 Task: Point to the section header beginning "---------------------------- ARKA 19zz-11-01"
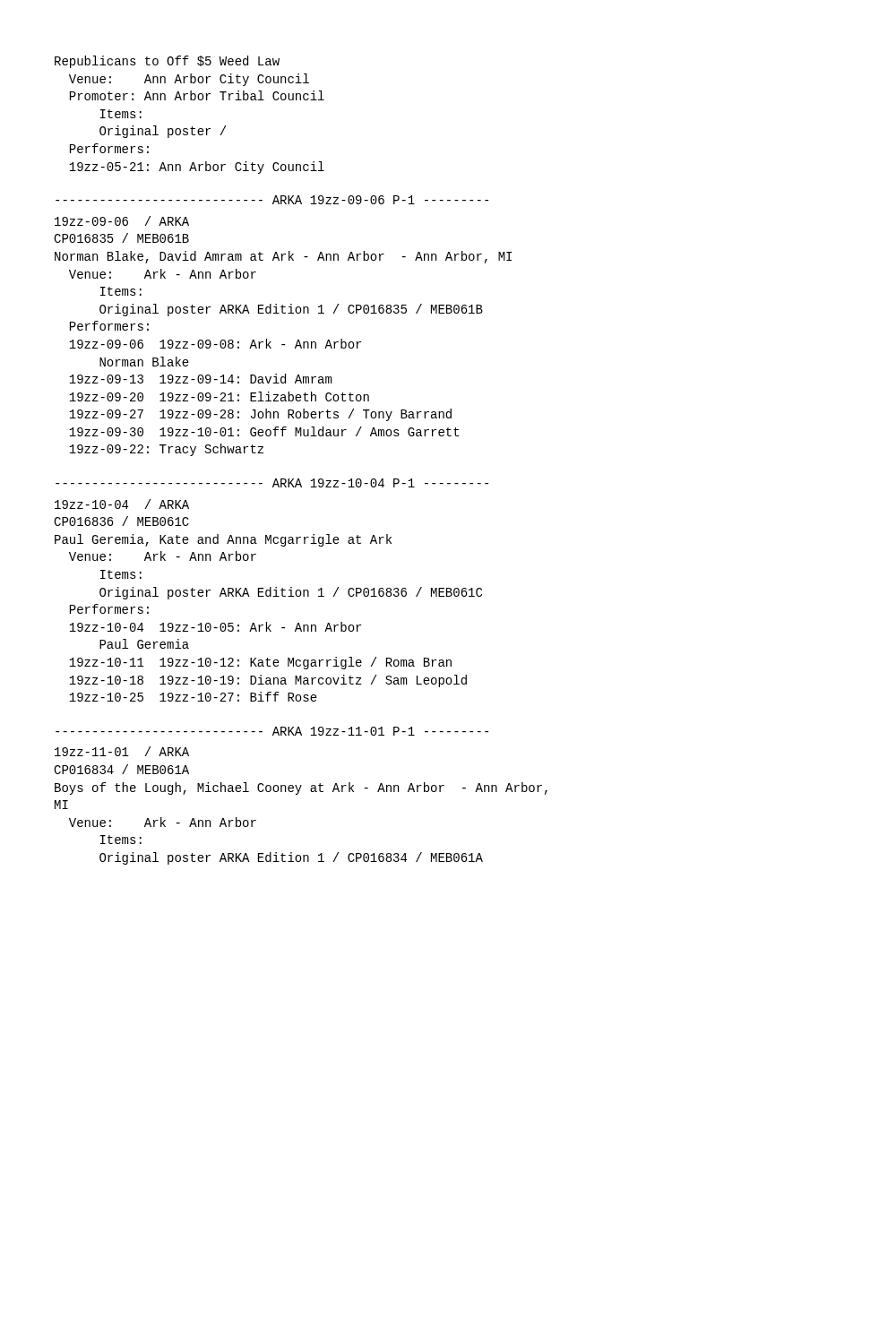[448, 733]
